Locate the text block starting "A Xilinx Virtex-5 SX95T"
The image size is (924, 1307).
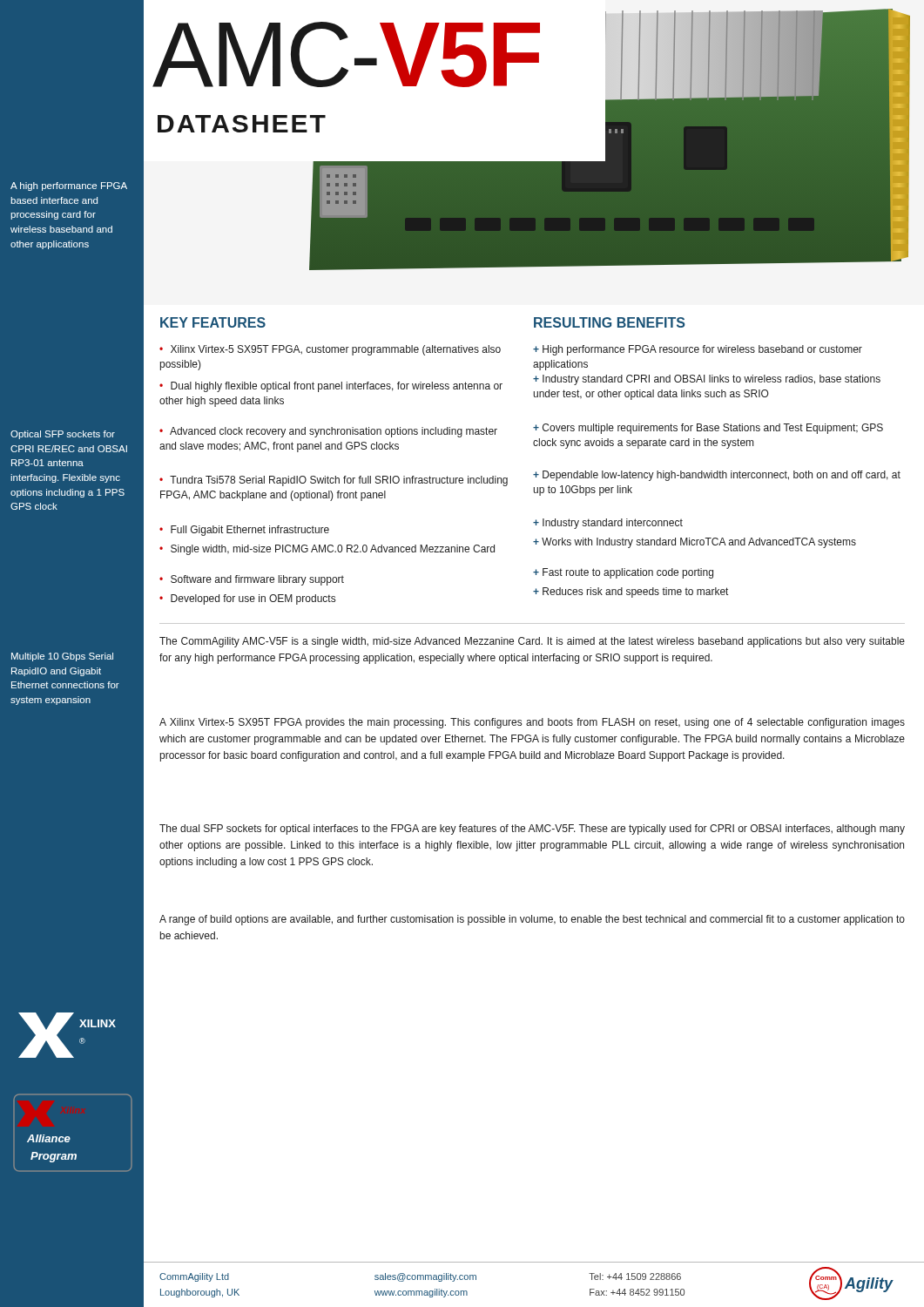[x=532, y=739]
